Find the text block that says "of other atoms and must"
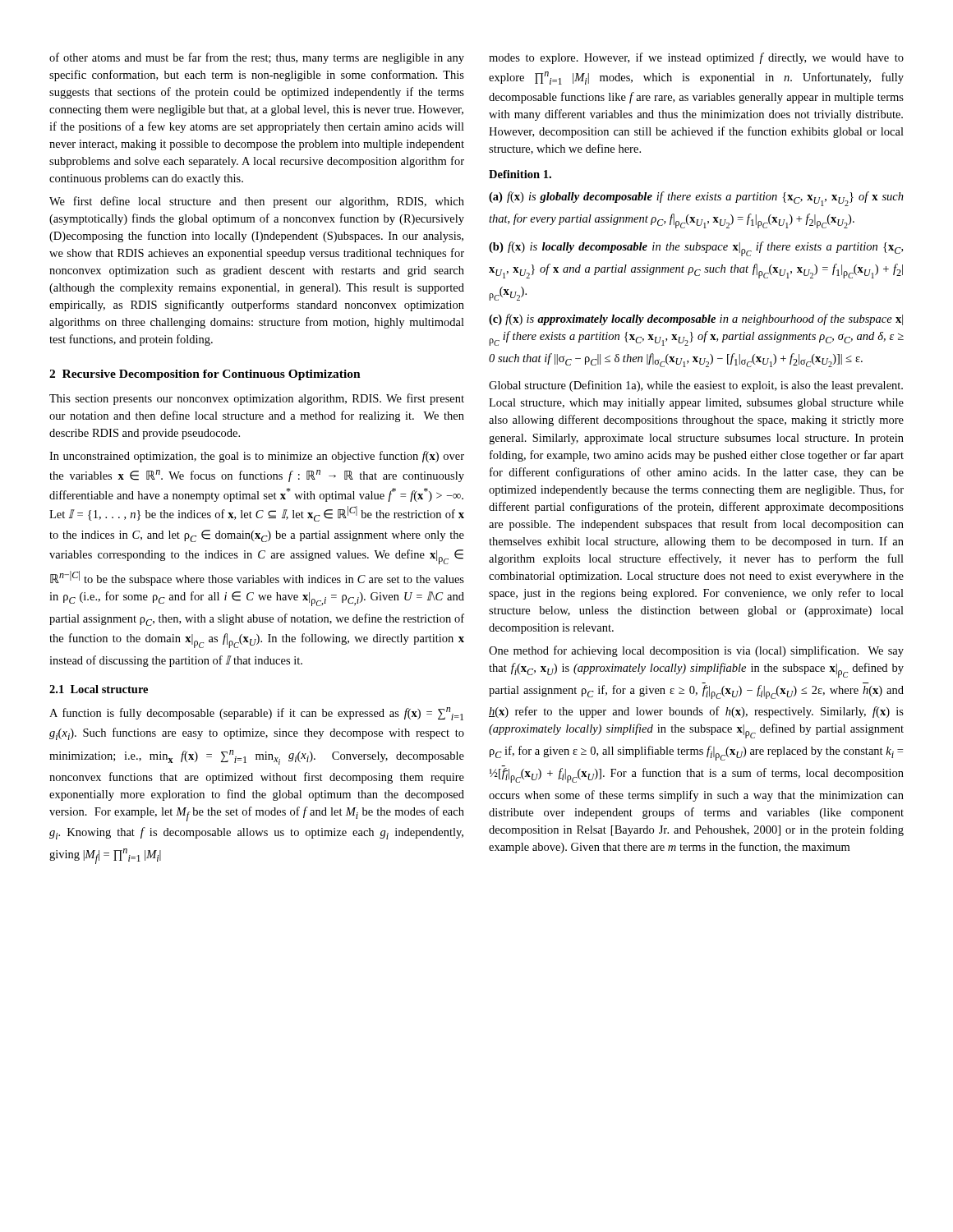This screenshot has width=953, height=1232. click(x=257, y=118)
